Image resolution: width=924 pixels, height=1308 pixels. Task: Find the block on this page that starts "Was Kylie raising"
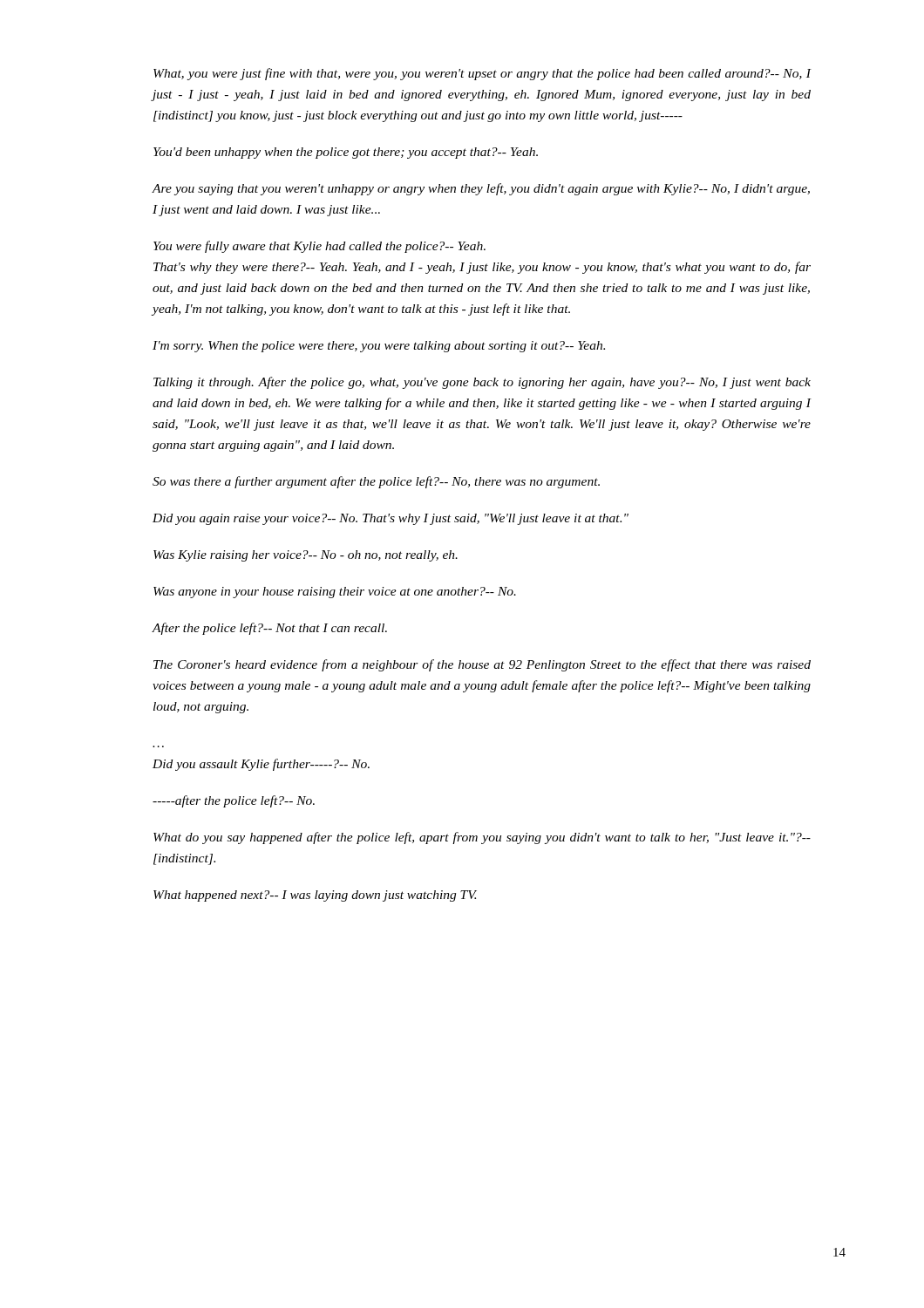(x=306, y=554)
